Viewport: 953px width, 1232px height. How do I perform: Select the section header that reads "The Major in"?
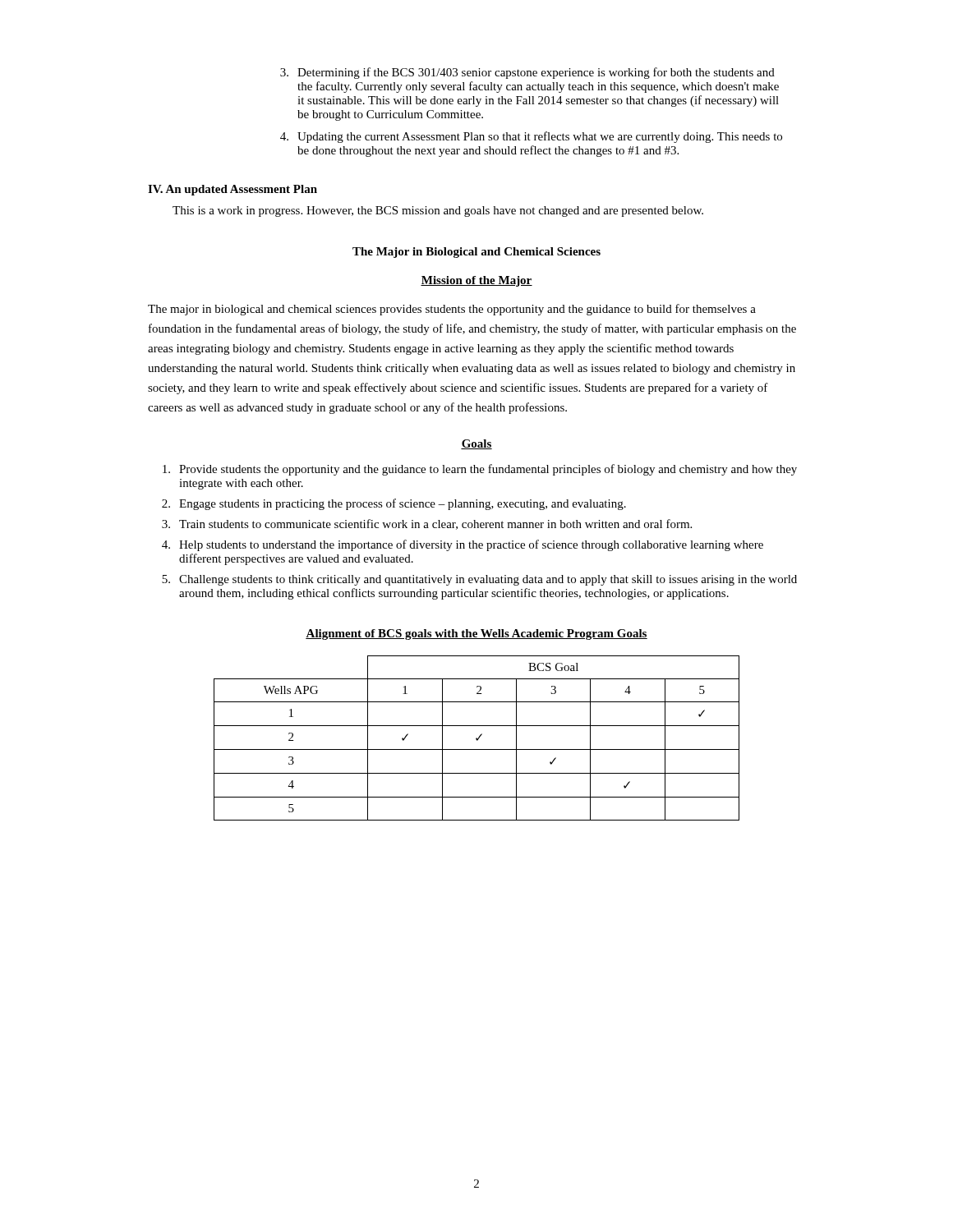[x=476, y=251]
